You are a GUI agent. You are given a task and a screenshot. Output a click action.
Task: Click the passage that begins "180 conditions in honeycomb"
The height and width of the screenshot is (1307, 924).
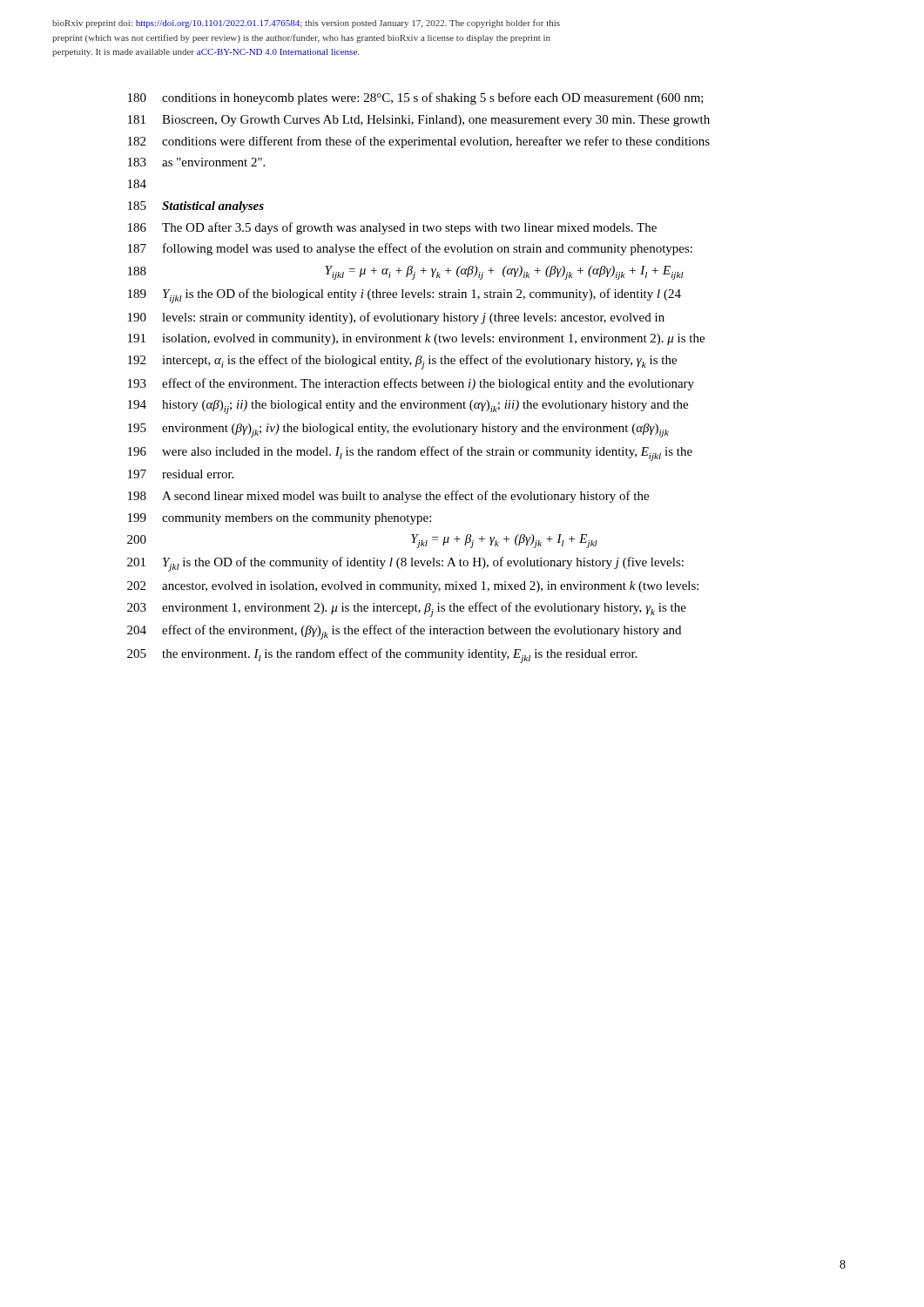coord(475,130)
